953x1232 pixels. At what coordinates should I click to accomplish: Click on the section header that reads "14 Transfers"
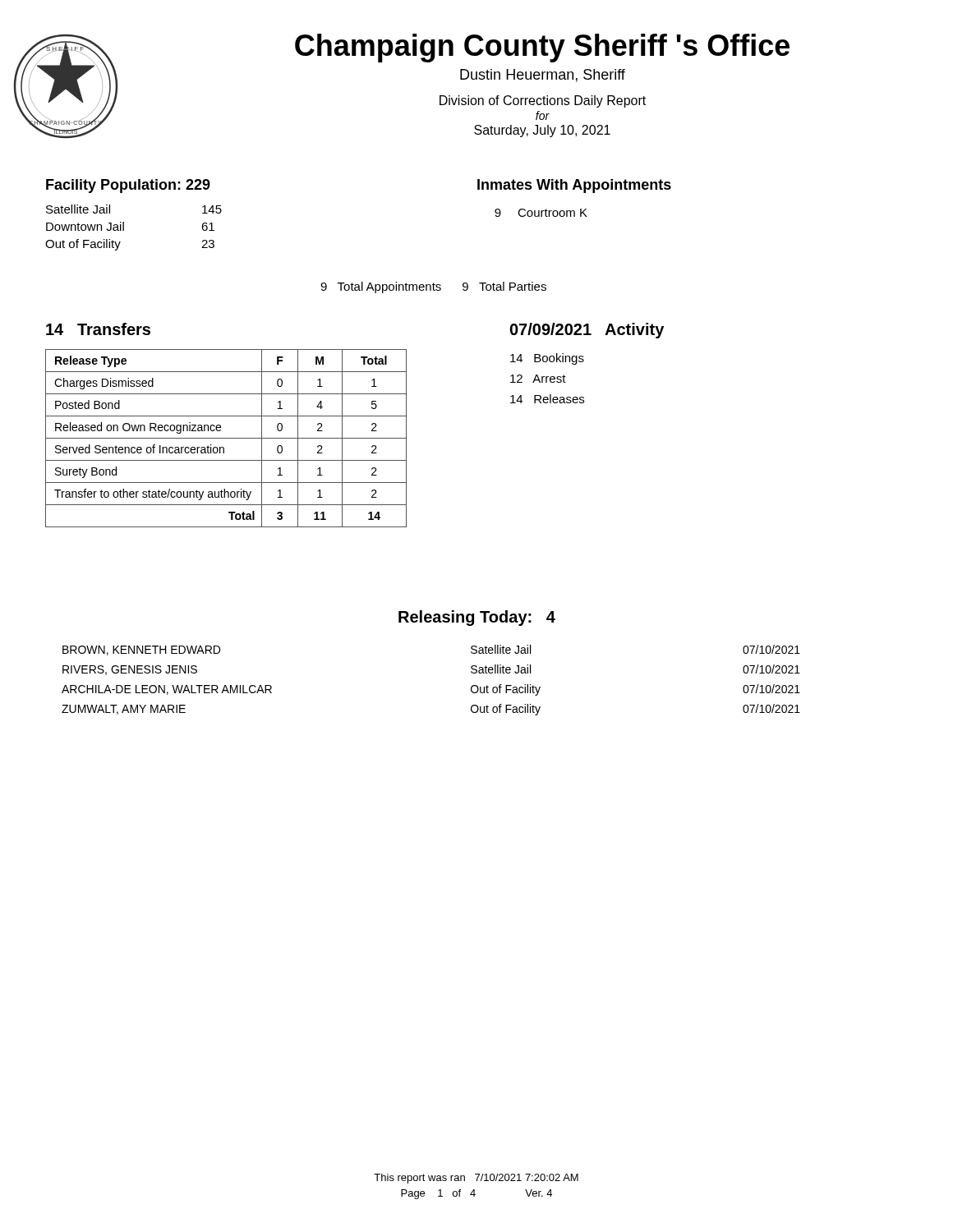98,329
